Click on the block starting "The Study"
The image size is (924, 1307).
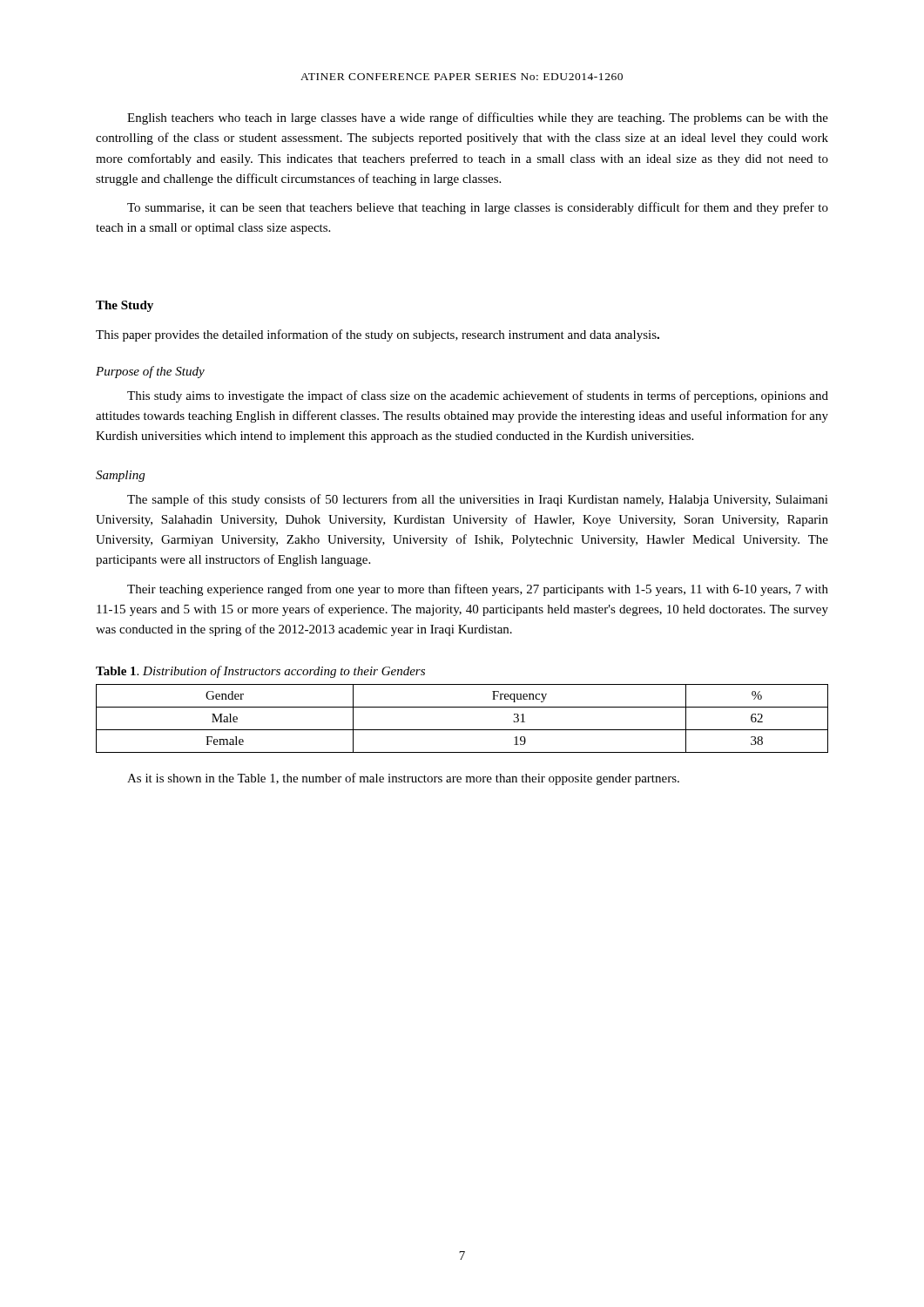125,306
